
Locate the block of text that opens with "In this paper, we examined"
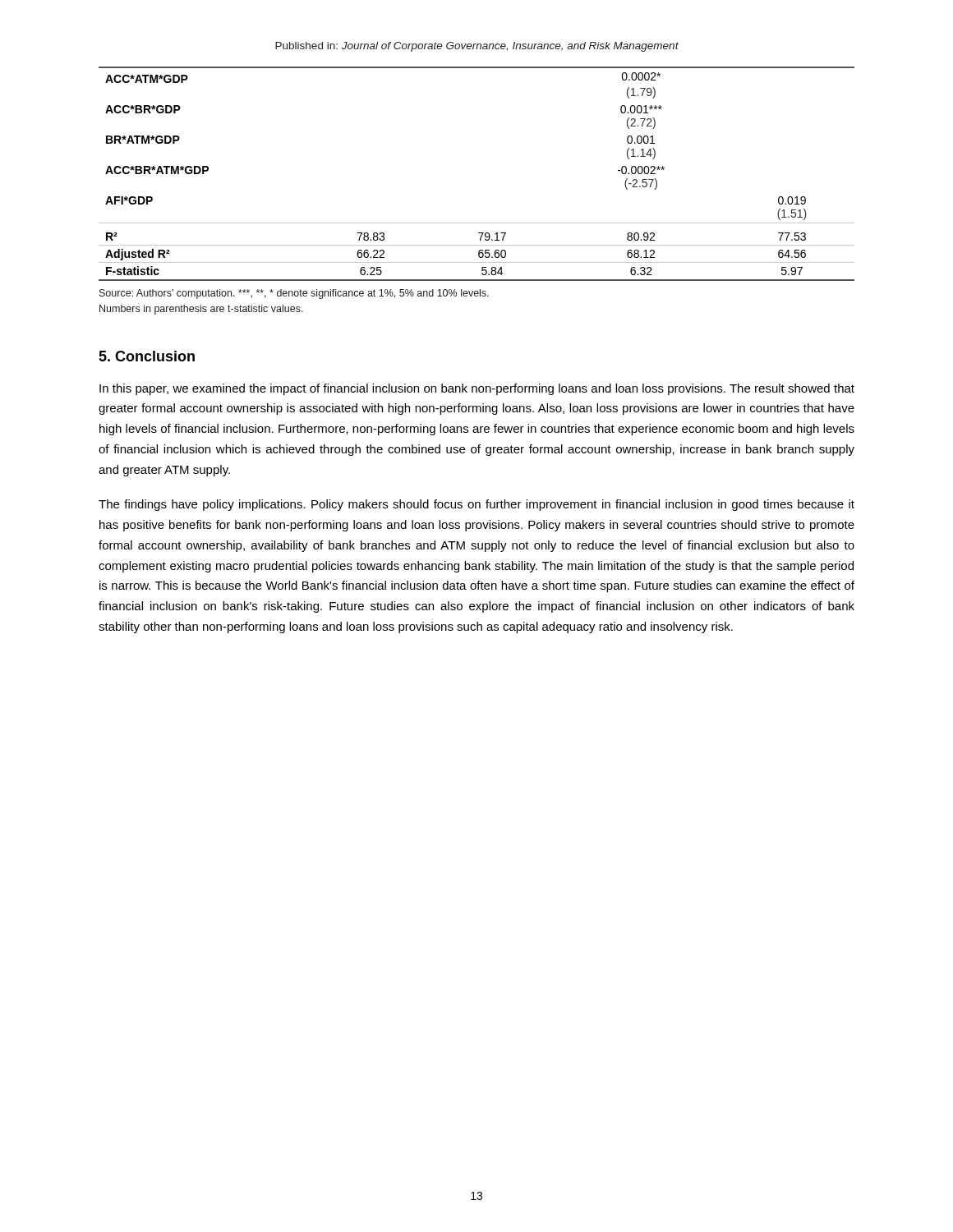click(x=476, y=428)
